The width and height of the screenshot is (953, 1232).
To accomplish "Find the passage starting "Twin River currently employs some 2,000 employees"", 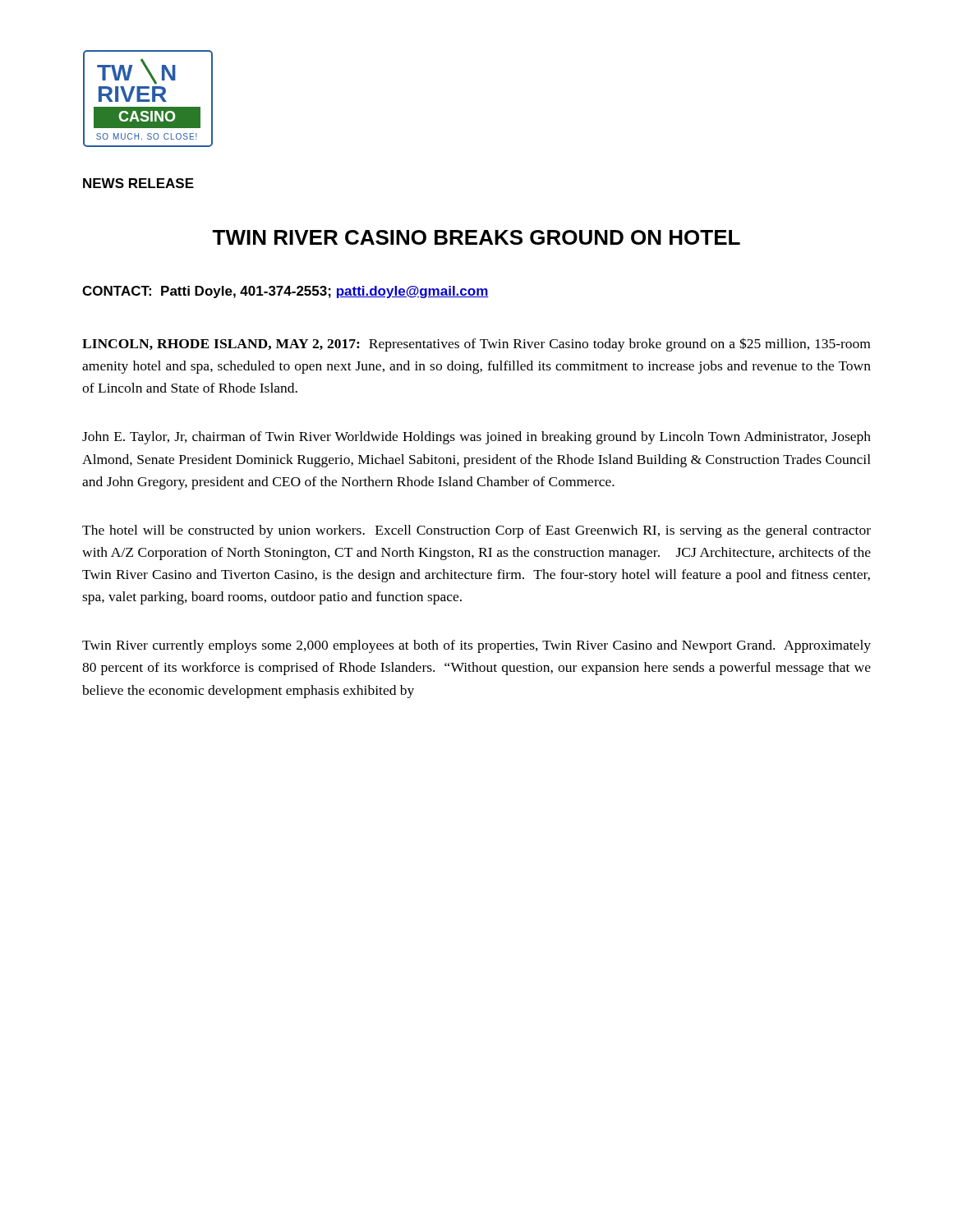I will coord(476,667).
